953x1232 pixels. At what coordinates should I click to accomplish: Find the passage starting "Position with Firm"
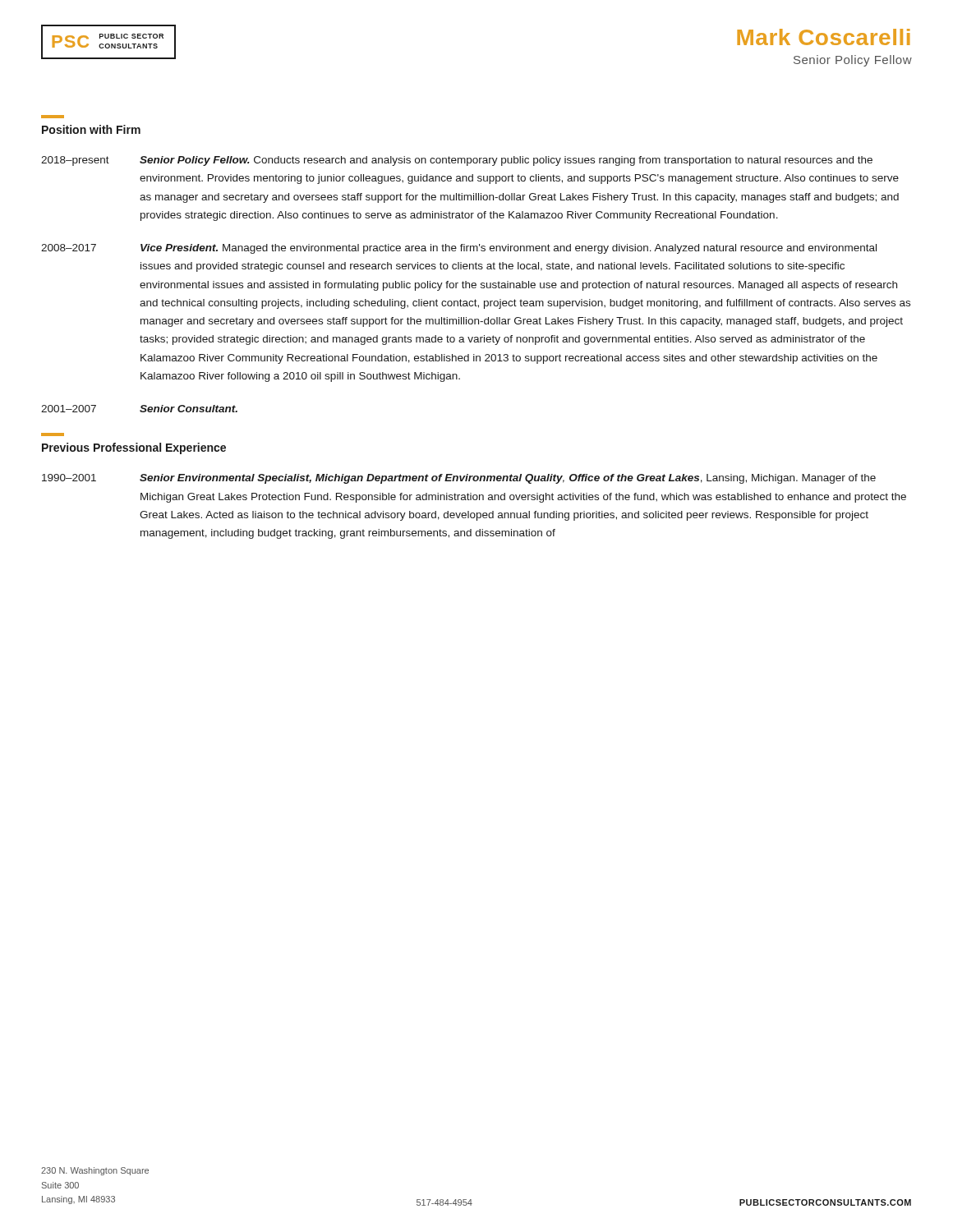(91, 129)
